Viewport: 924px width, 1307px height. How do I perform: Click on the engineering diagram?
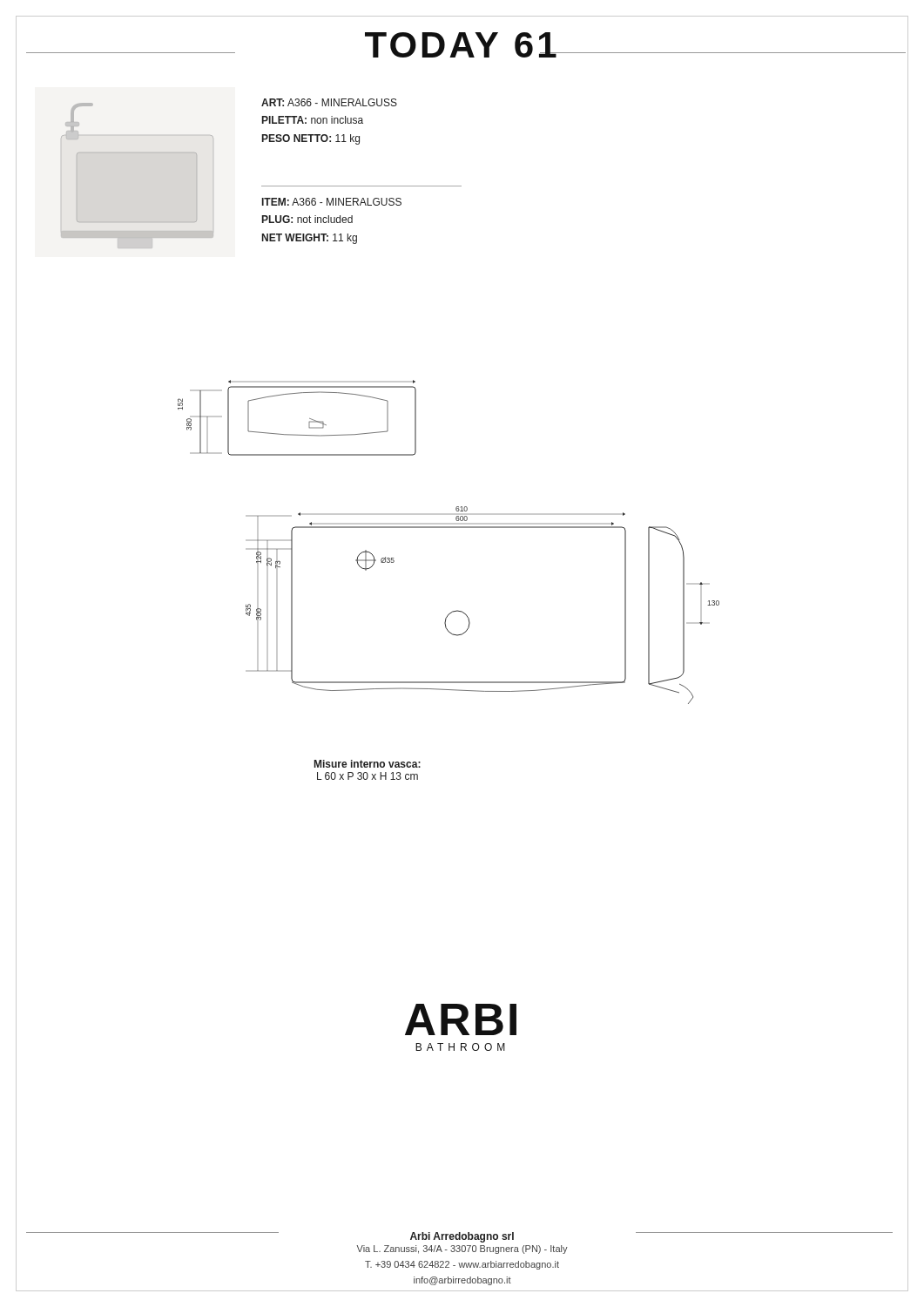tap(470, 564)
